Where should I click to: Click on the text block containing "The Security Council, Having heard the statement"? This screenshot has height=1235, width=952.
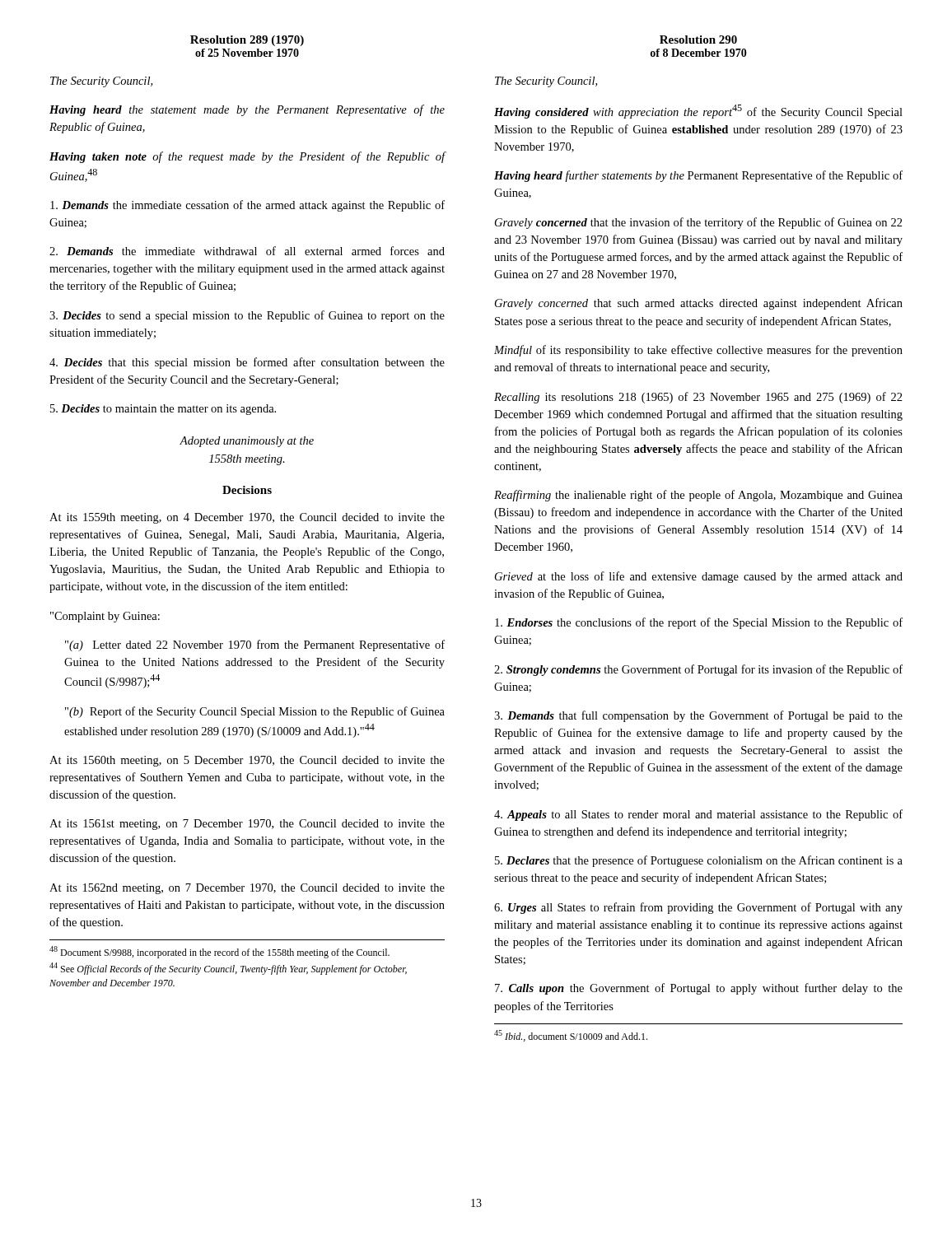pos(247,245)
